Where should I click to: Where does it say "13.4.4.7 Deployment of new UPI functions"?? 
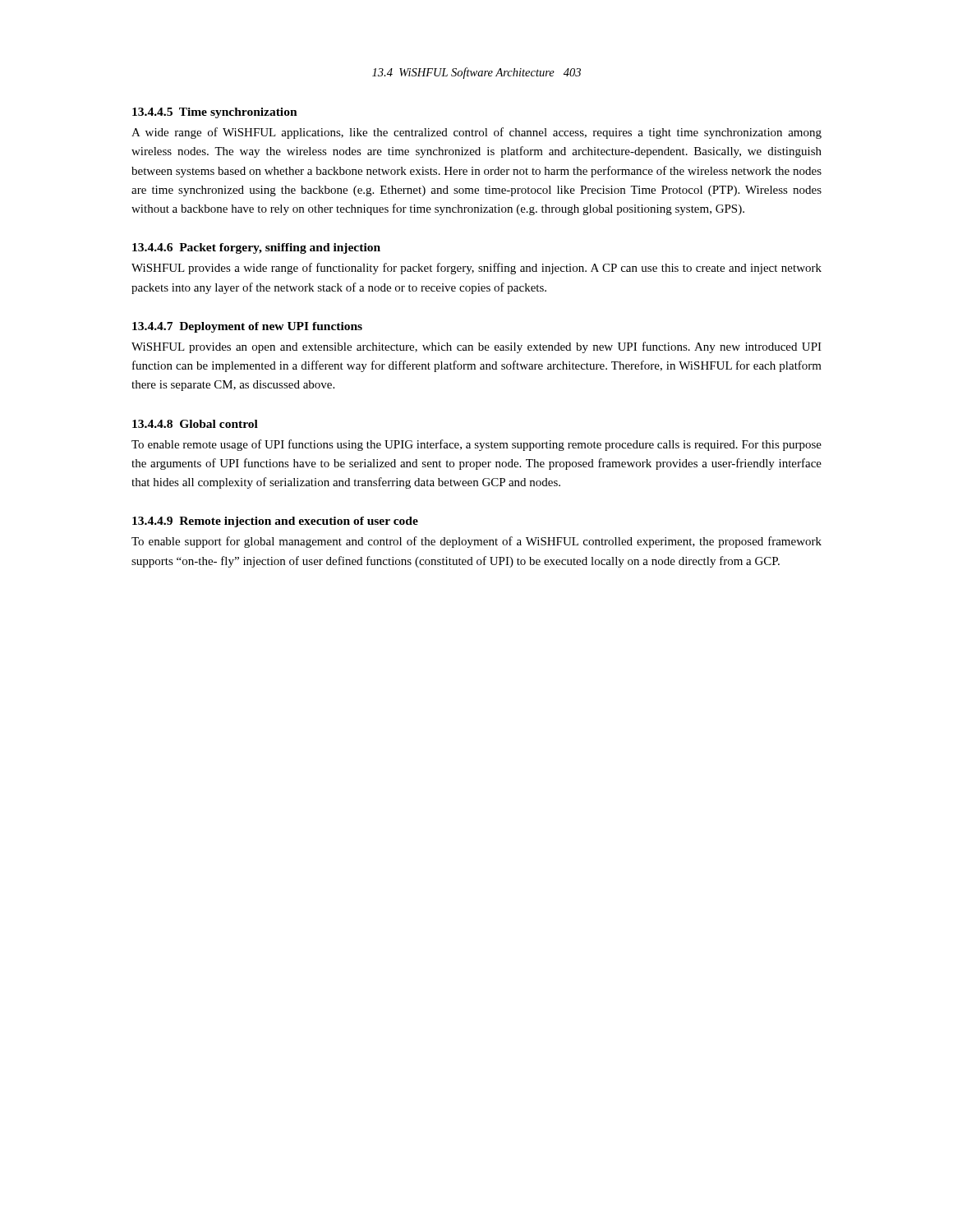[x=247, y=325]
